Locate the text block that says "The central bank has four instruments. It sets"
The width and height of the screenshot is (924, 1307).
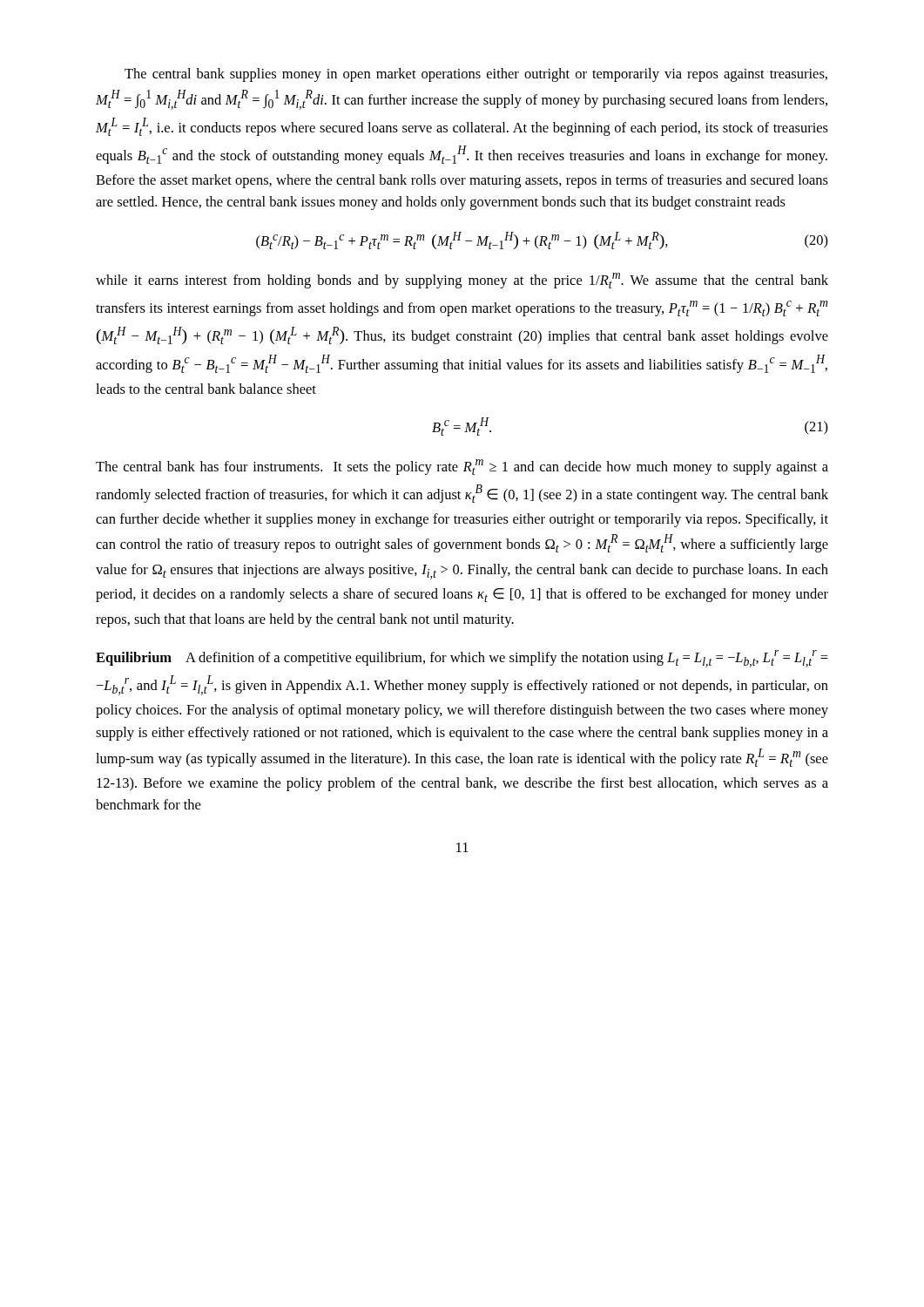click(x=462, y=541)
